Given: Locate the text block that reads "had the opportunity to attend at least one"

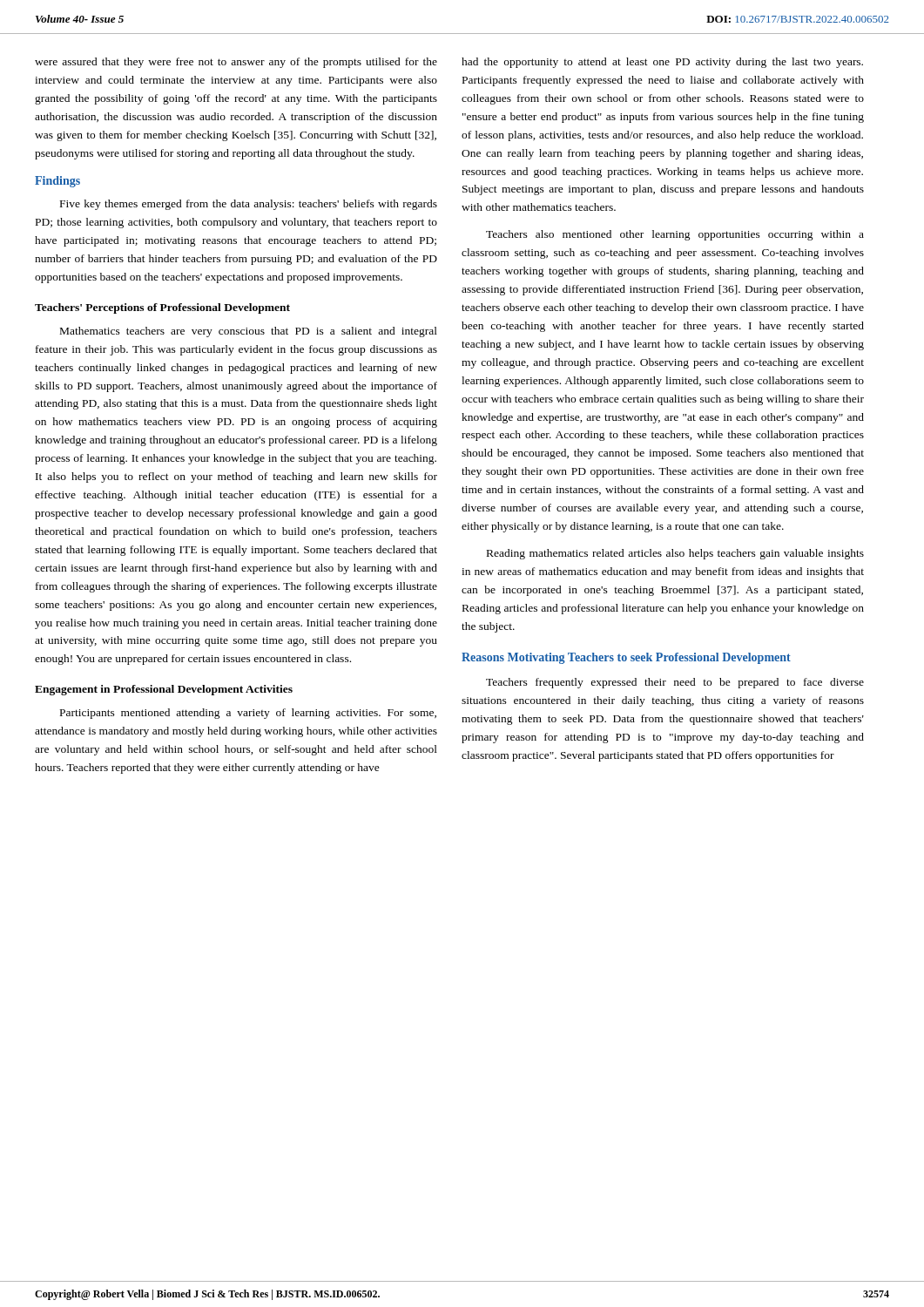Looking at the screenshot, I should (x=663, y=135).
